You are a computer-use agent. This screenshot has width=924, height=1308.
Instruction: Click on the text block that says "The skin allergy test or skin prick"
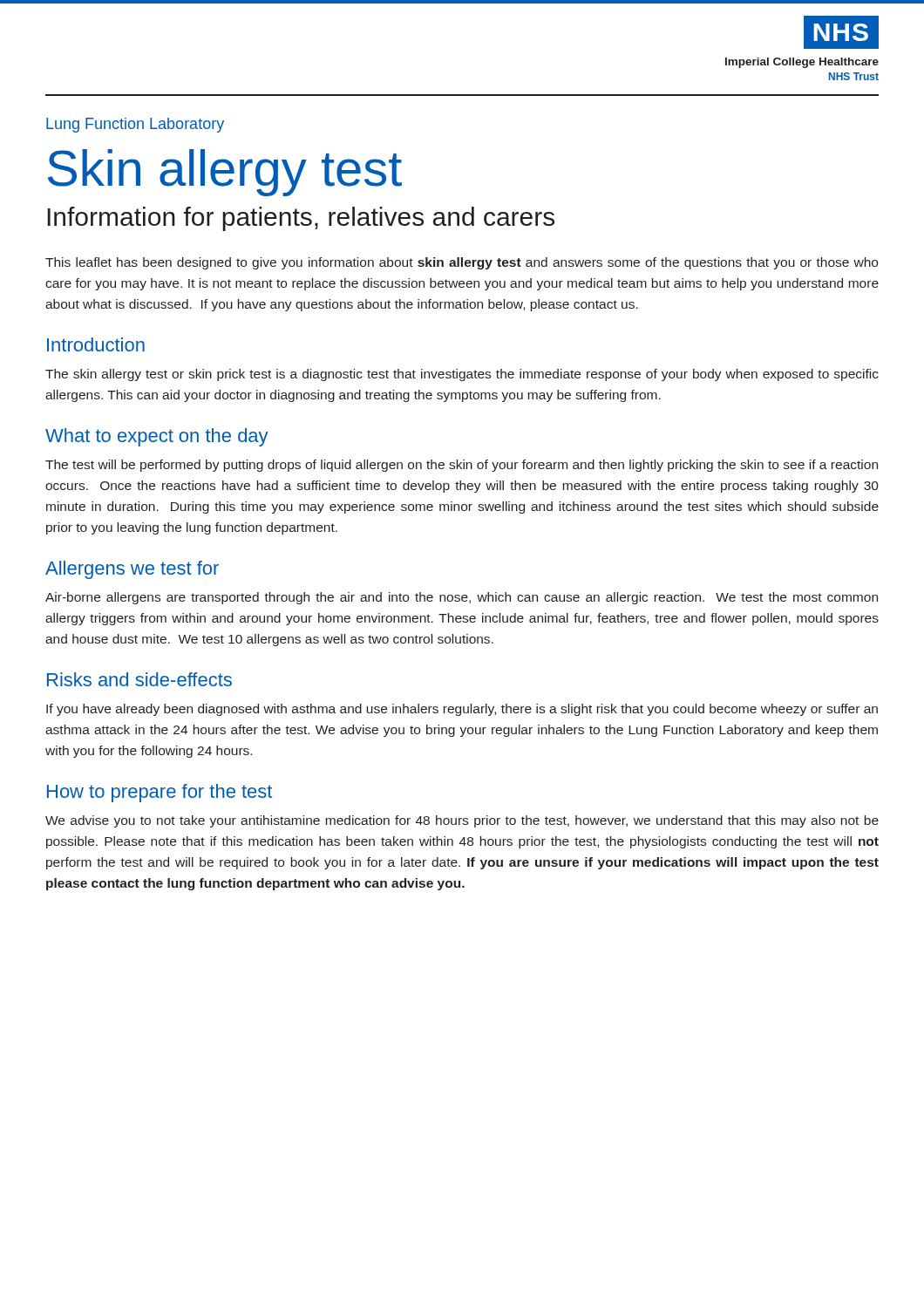(462, 384)
